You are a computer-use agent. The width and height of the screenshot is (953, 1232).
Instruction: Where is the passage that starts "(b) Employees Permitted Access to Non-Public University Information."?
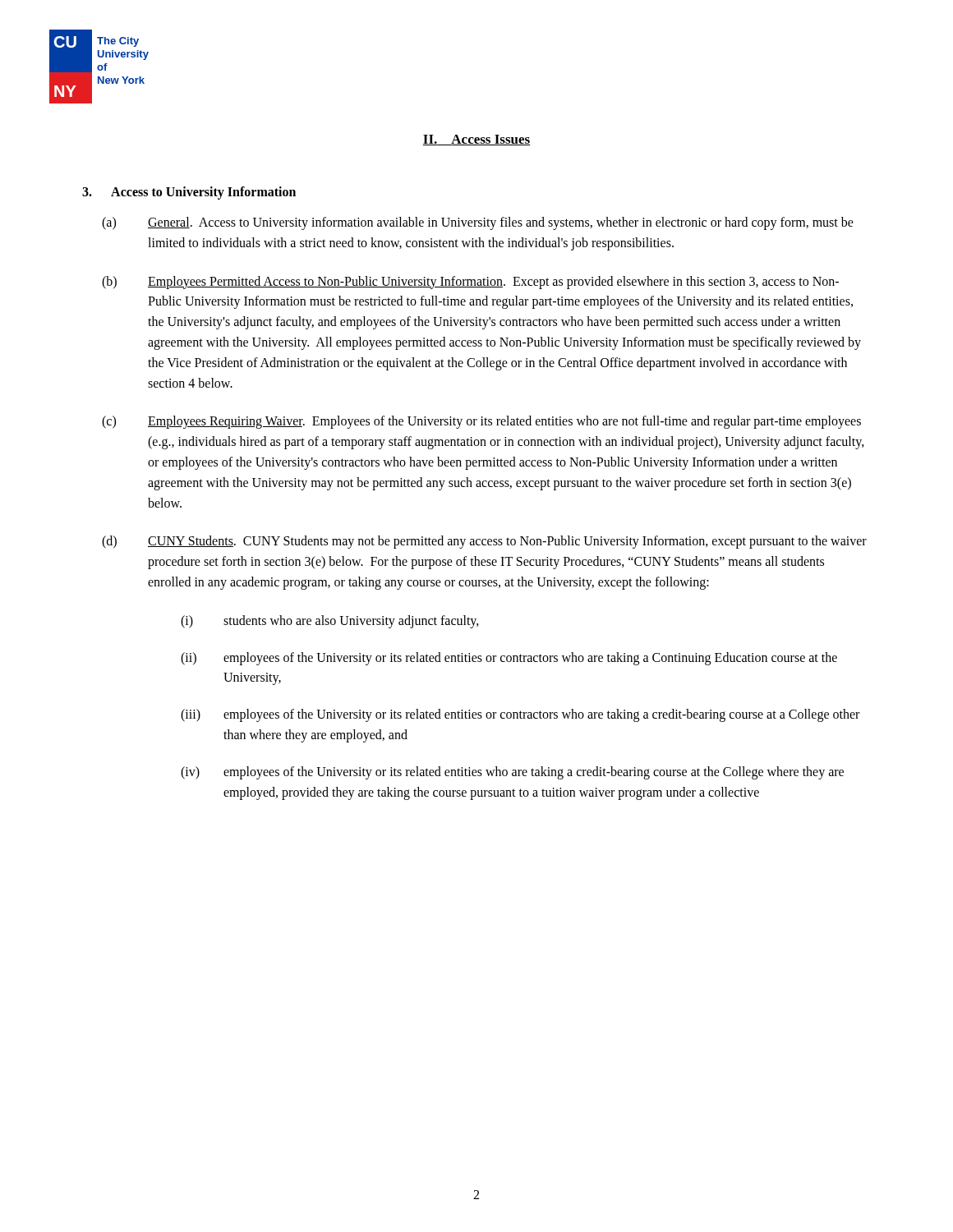click(x=476, y=333)
